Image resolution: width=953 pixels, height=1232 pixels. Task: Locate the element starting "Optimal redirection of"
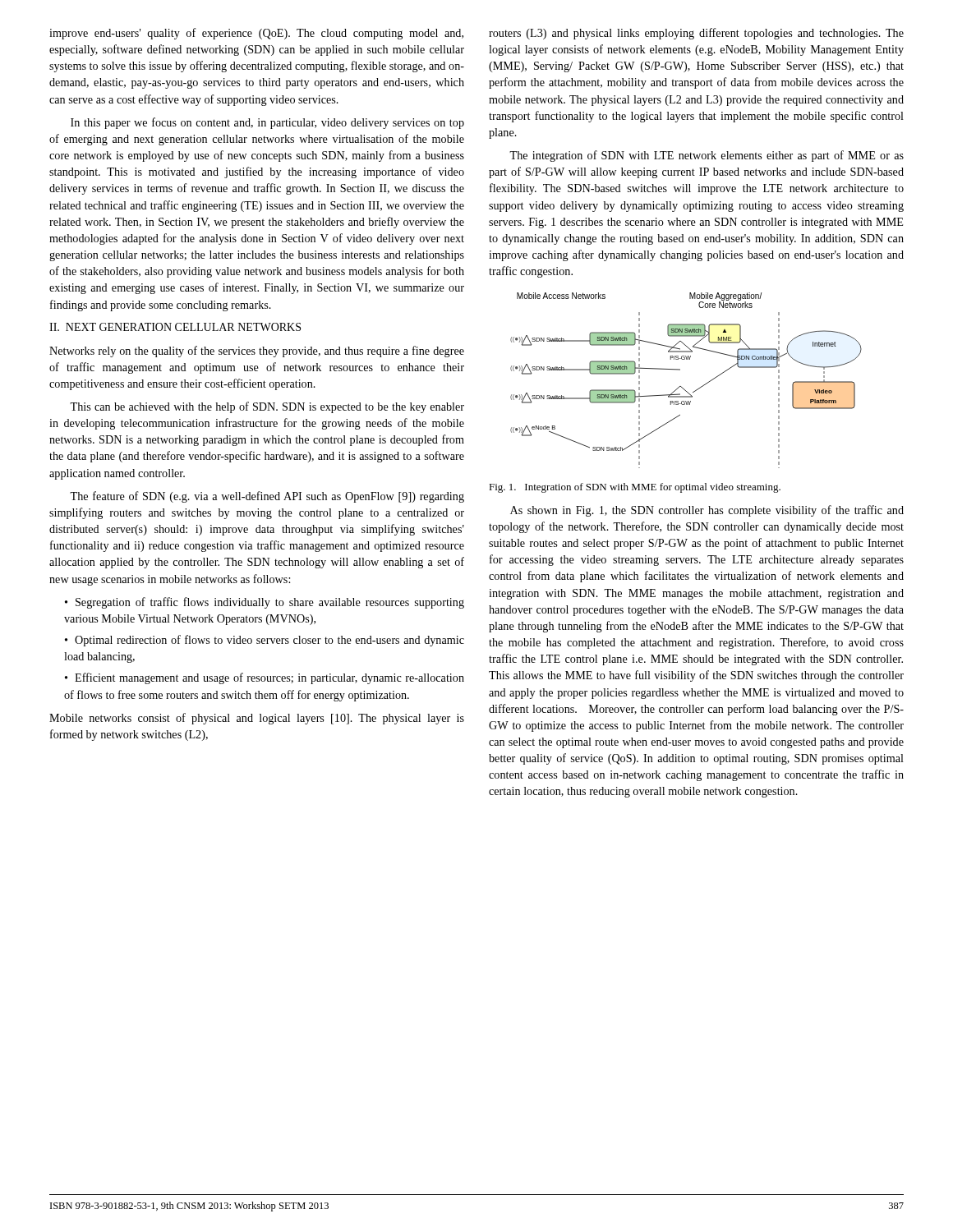coord(264,648)
